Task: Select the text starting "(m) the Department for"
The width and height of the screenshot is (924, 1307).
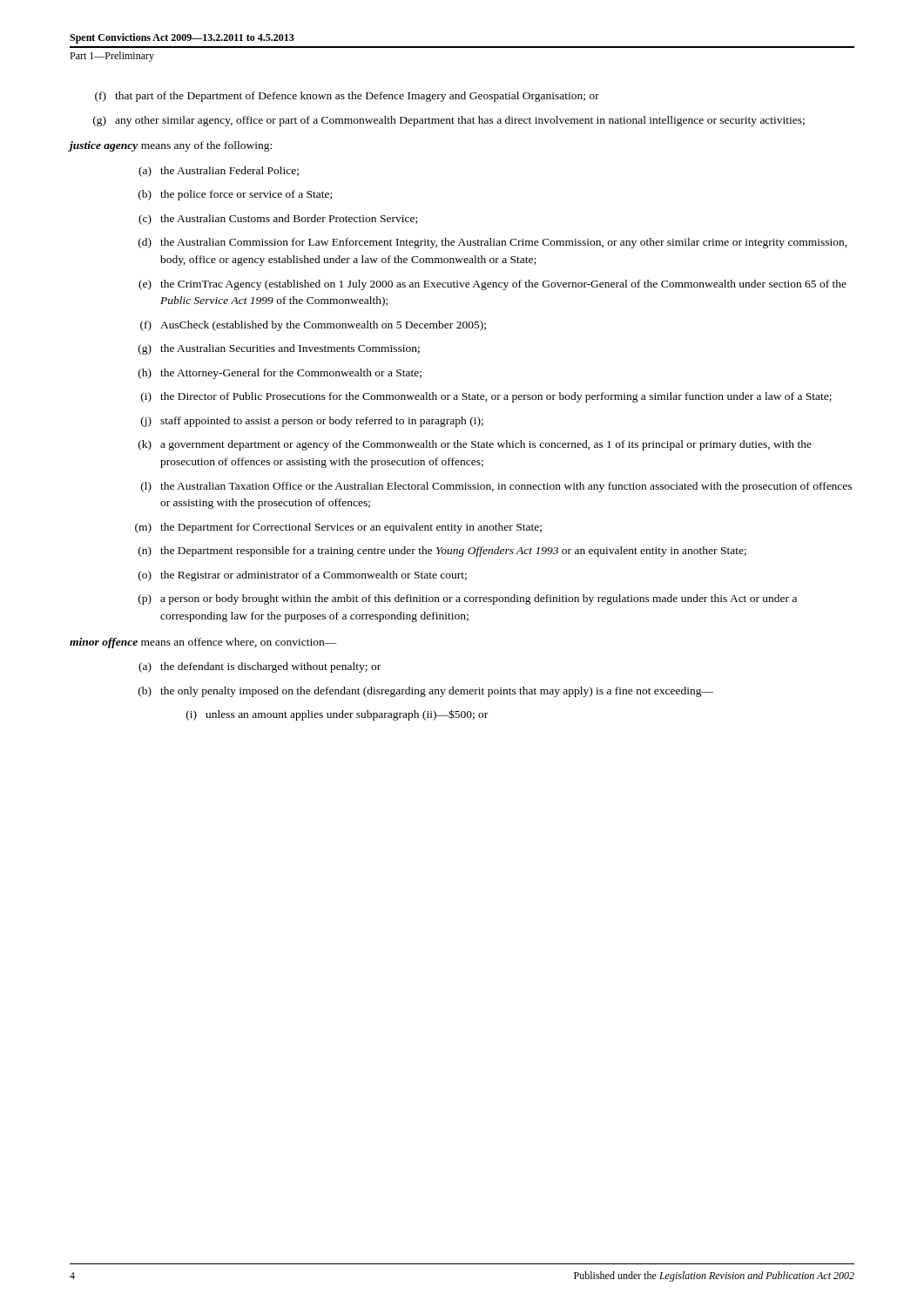Action: tap(485, 527)
